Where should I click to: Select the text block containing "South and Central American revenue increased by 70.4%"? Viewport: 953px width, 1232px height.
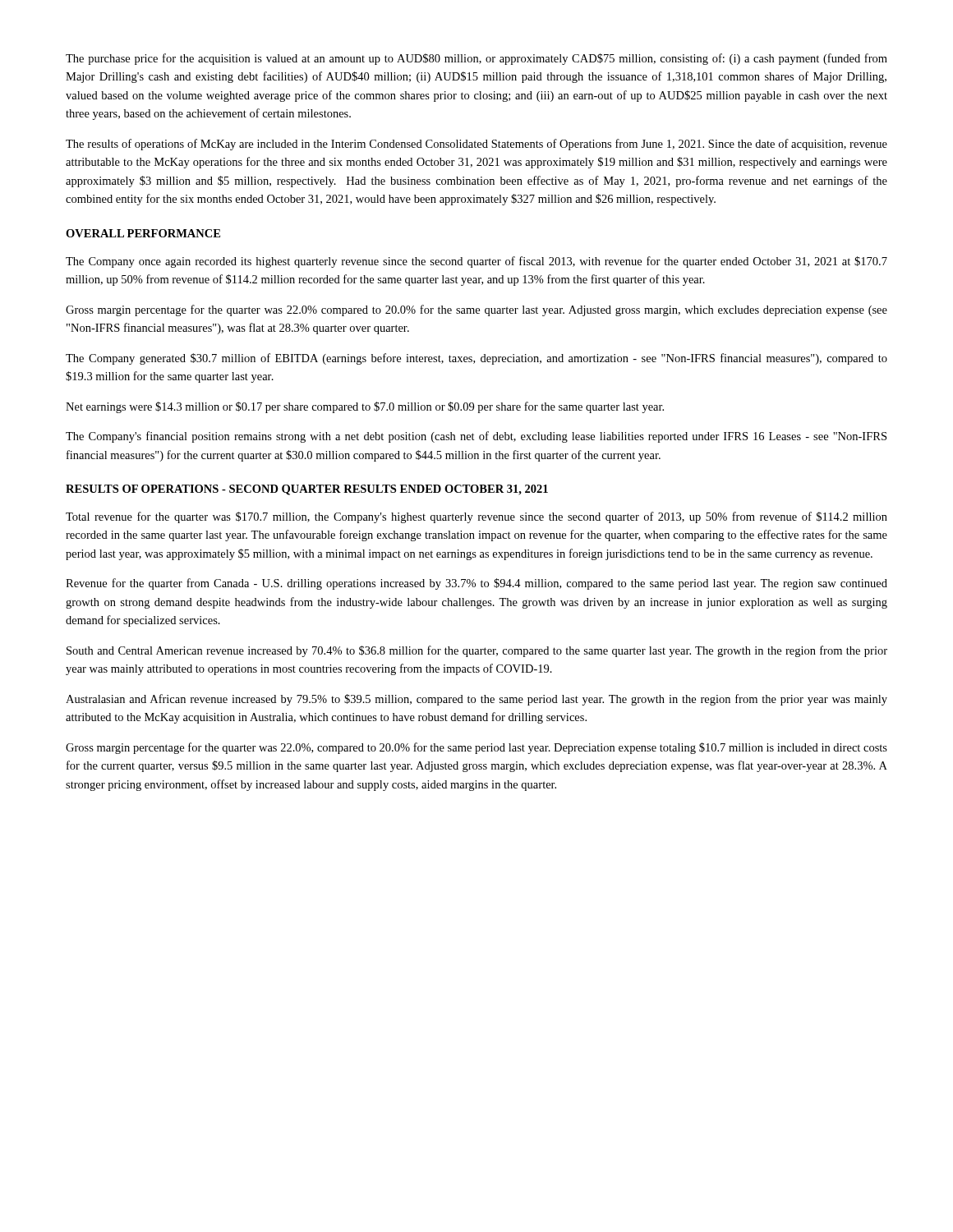pyautogui.click(x=476, y=660)
